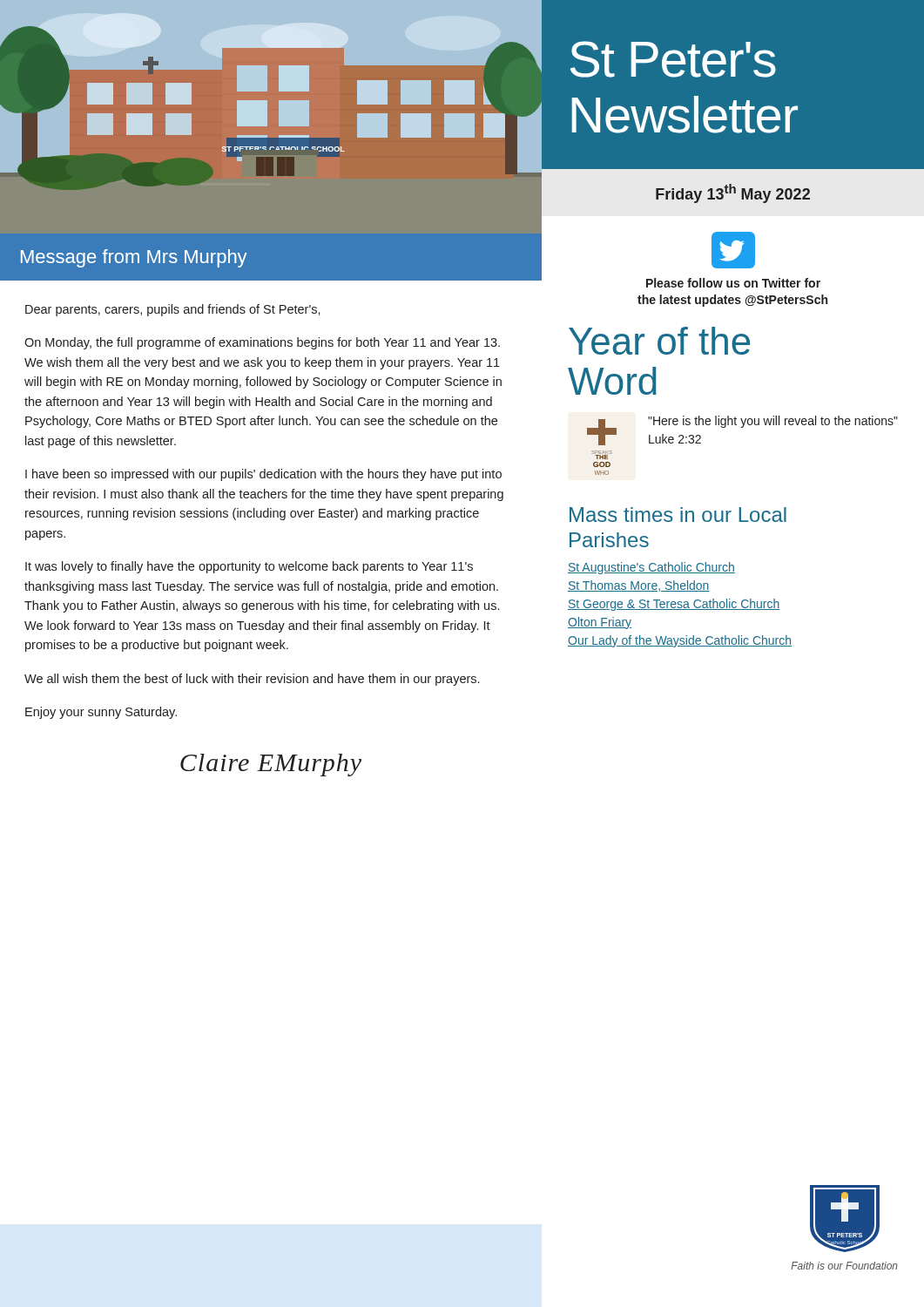Find the text block with the text "I have been so"
This screenshot has height=1307, width=924.
click(x=264, y=504)
